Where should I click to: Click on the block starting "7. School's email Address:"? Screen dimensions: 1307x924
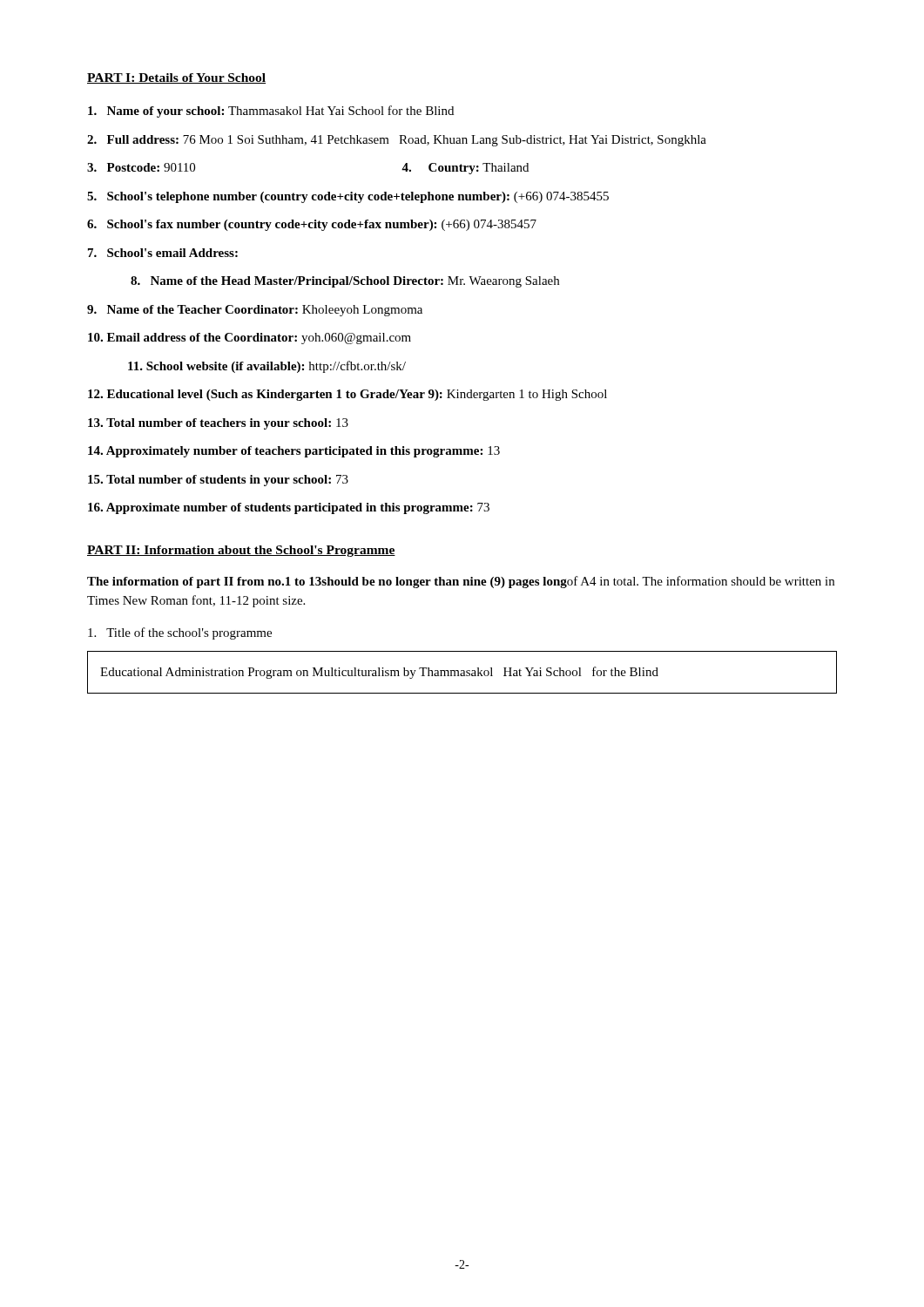[x=163, y=252]
